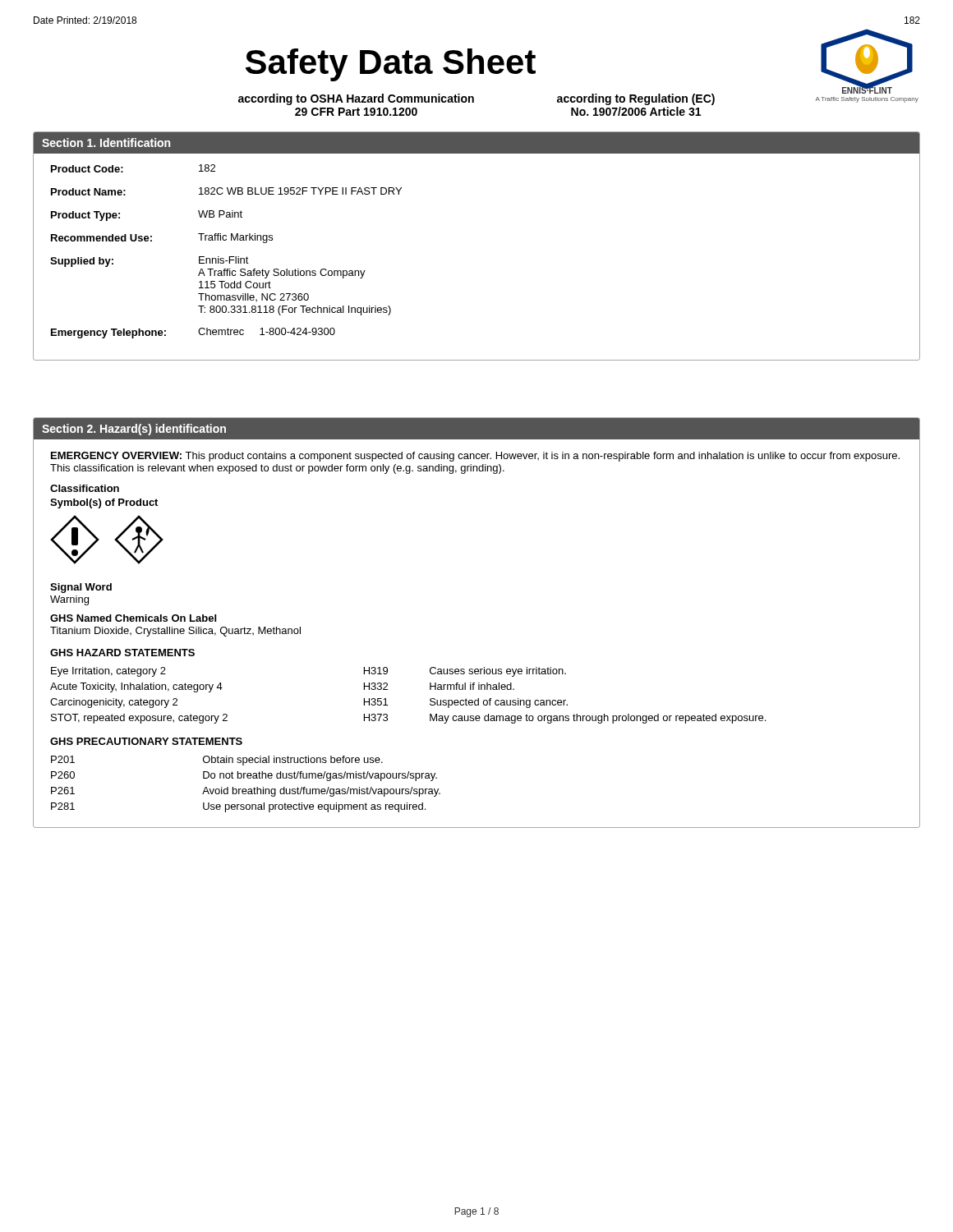Where does it say "Signal Word Warning"?
953x1232 pixels.
pos(81,588)
